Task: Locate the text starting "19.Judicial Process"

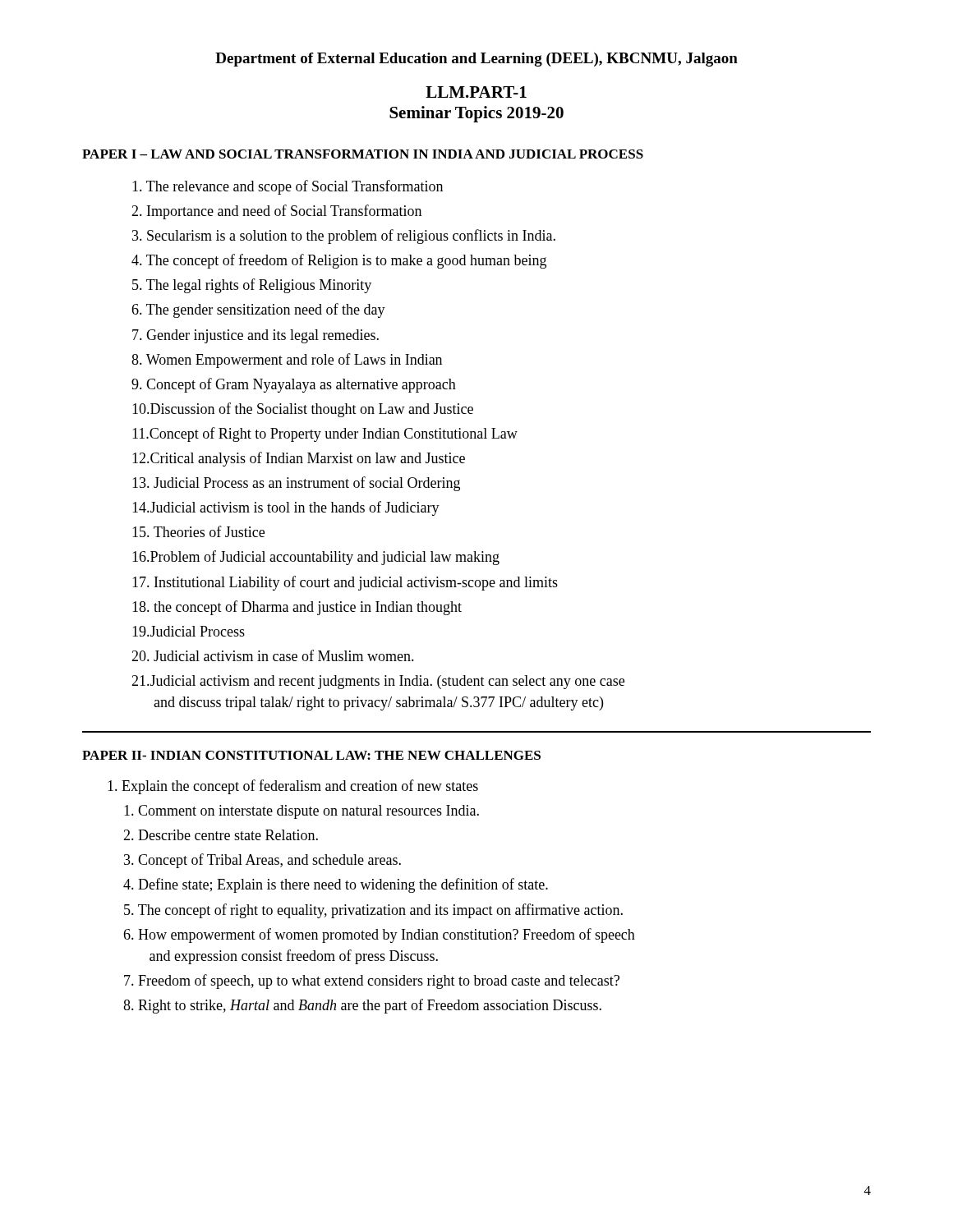Action: [x=188, y=631]
